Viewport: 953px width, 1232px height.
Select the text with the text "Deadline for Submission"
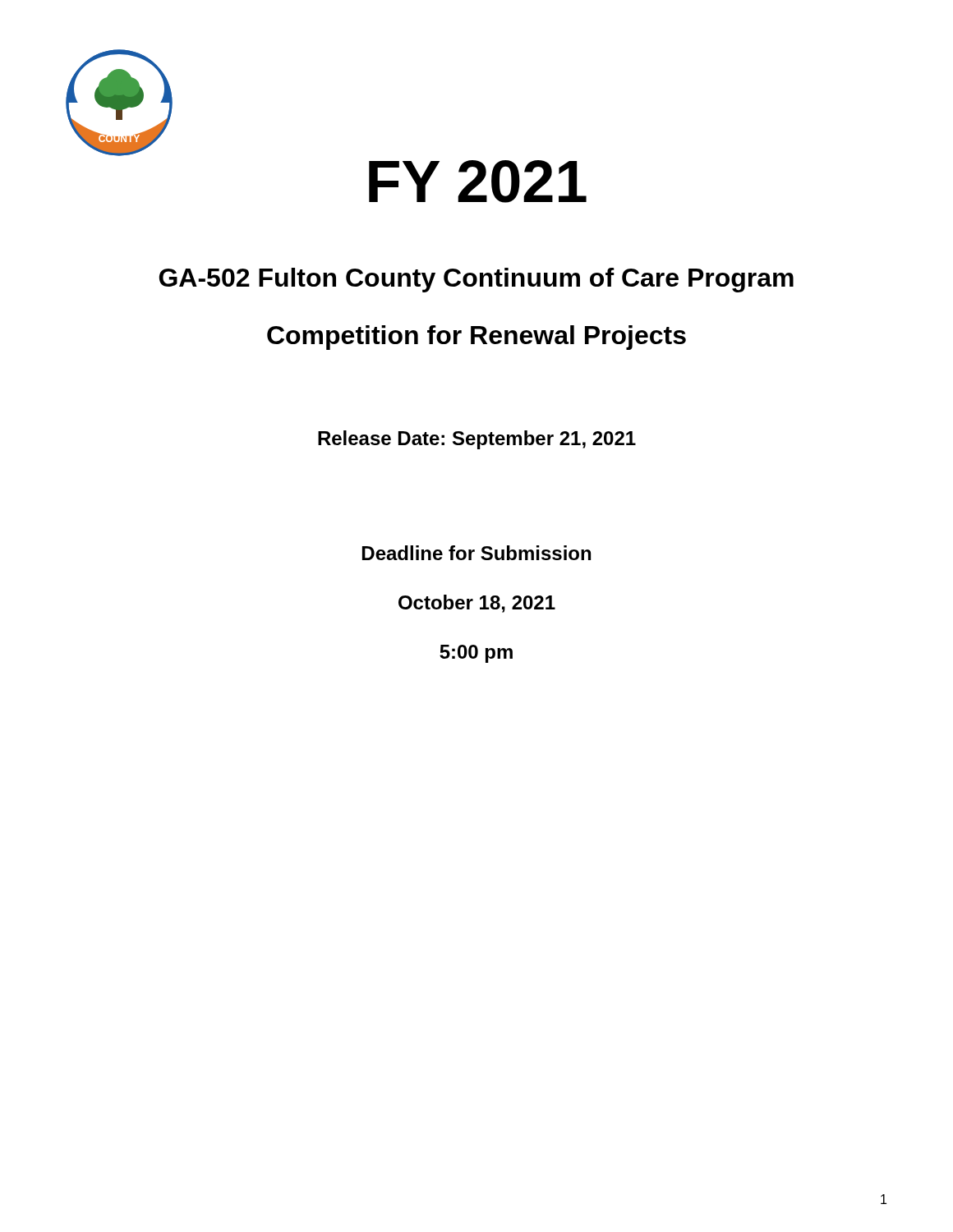tap(476, 553)
